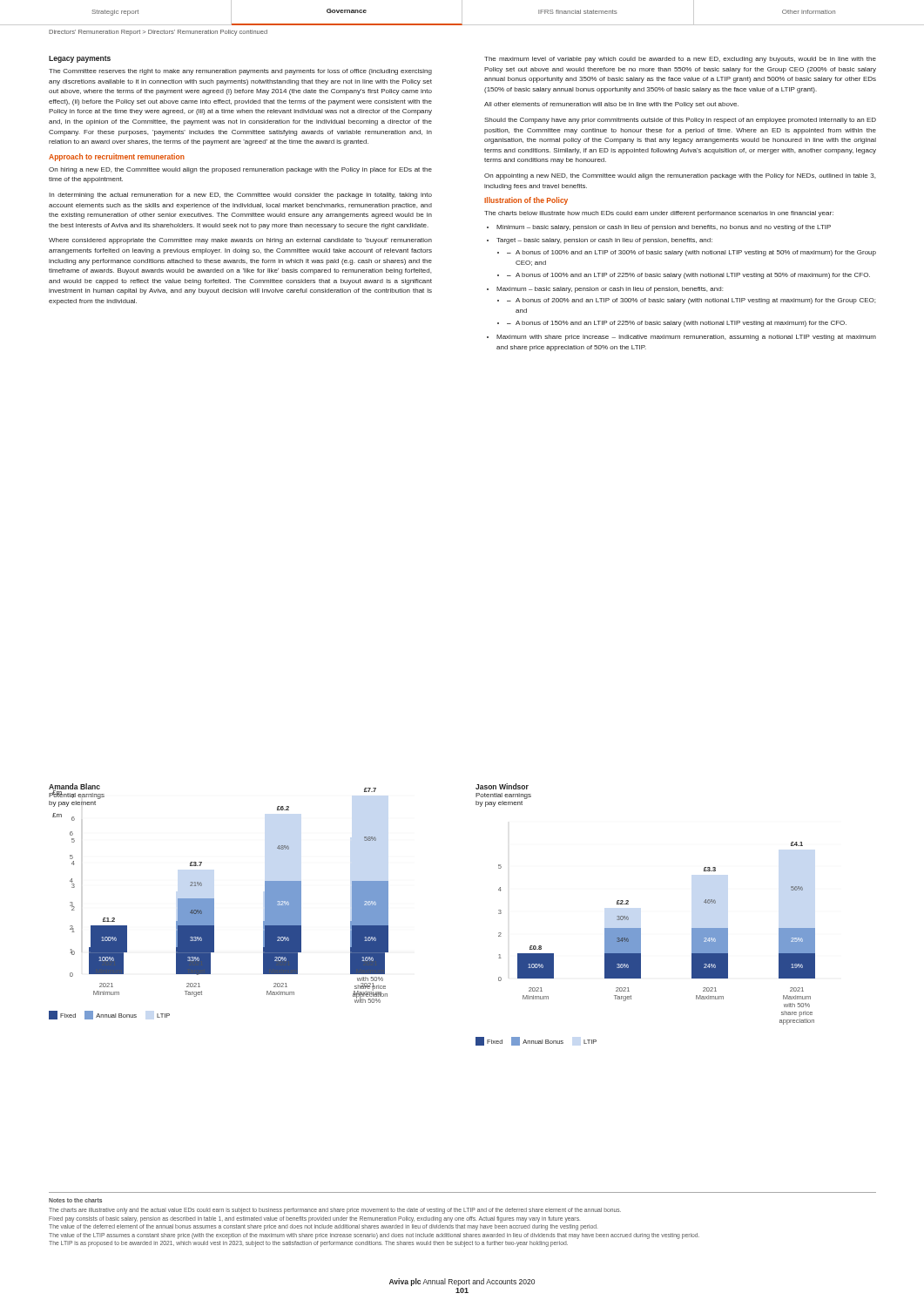Click on the text starting "All other elements of remuneration will"
This screenshot has width=924, height=1307.
[x=612, y=104]
